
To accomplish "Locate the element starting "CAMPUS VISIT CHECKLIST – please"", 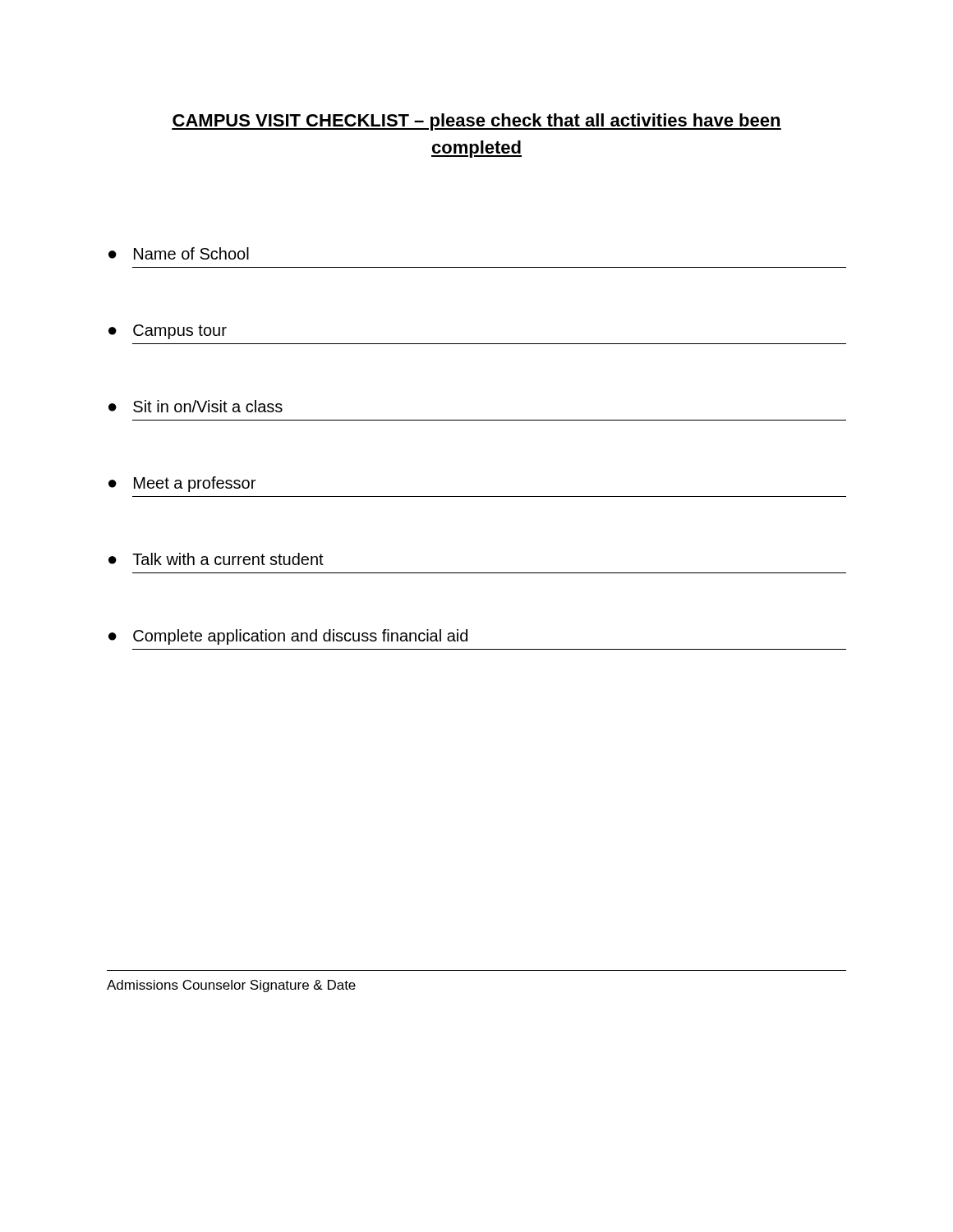I will point(476,134).
